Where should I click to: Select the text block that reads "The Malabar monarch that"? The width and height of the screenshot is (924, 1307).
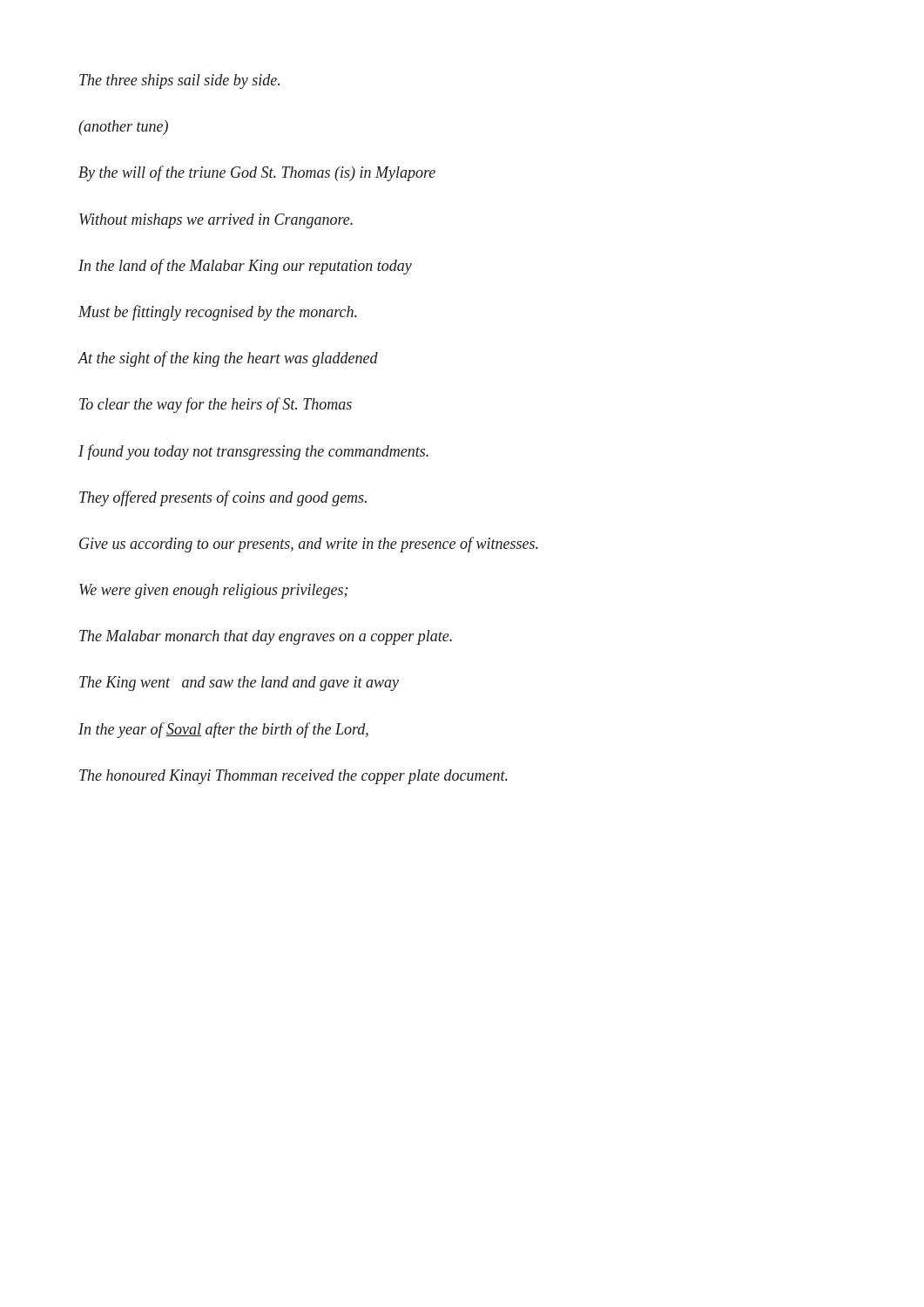[x=266, y=636]
